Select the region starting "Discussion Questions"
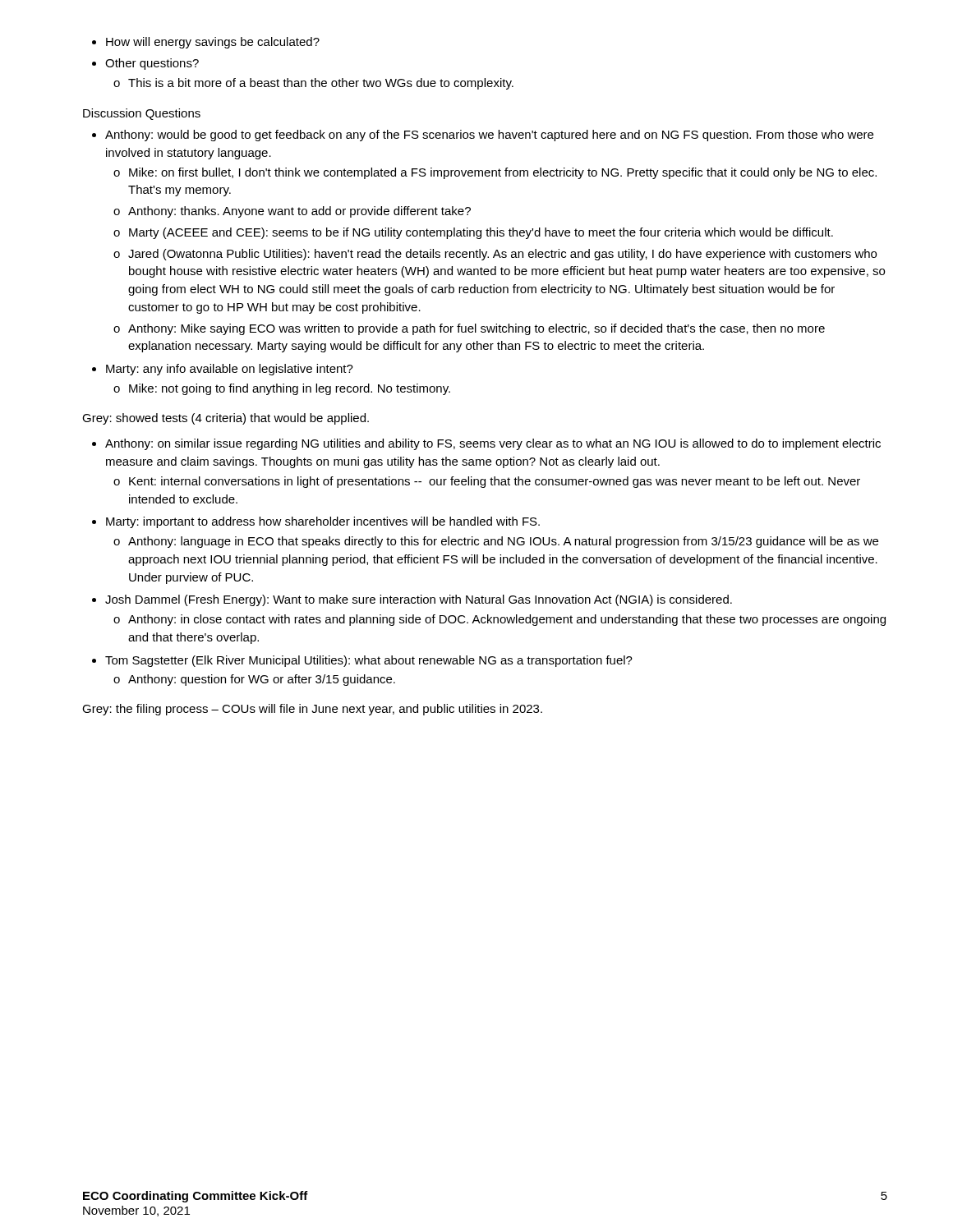Screen dimensions: 1232x953 (x=141, y=113)
